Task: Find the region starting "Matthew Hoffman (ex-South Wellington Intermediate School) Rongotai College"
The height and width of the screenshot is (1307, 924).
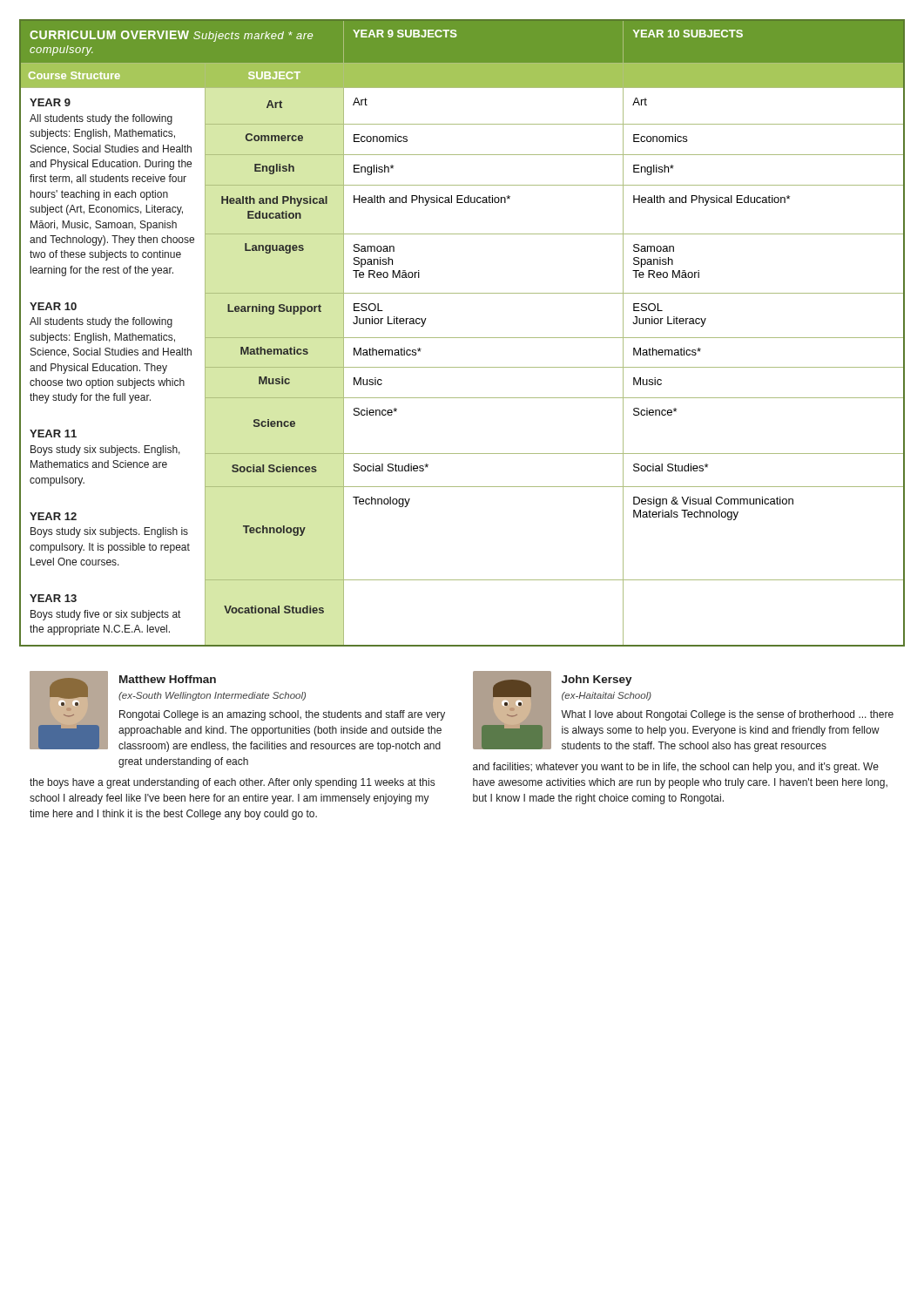Action: click(241, 746)
